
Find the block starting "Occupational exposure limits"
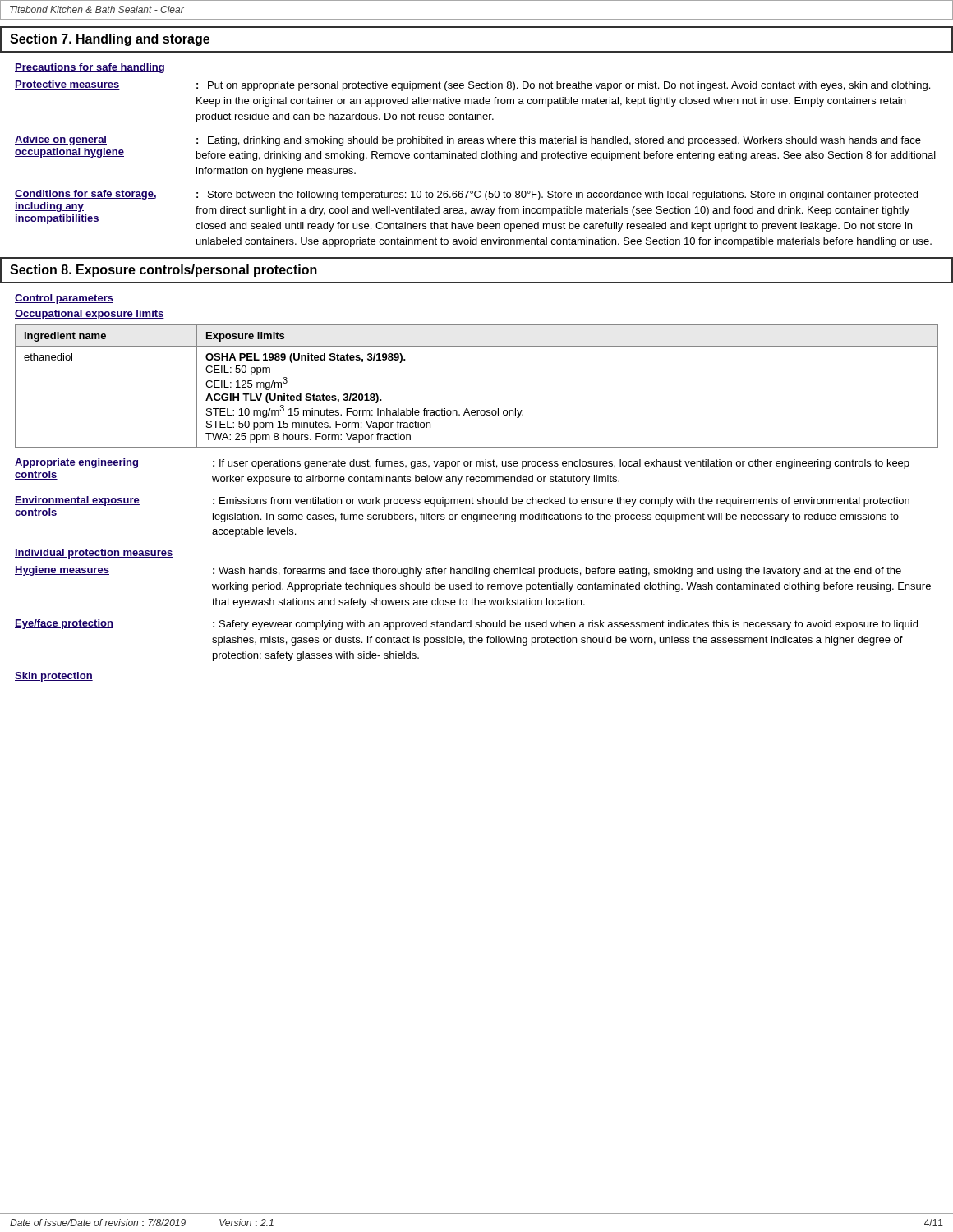[x=89, y=314]
